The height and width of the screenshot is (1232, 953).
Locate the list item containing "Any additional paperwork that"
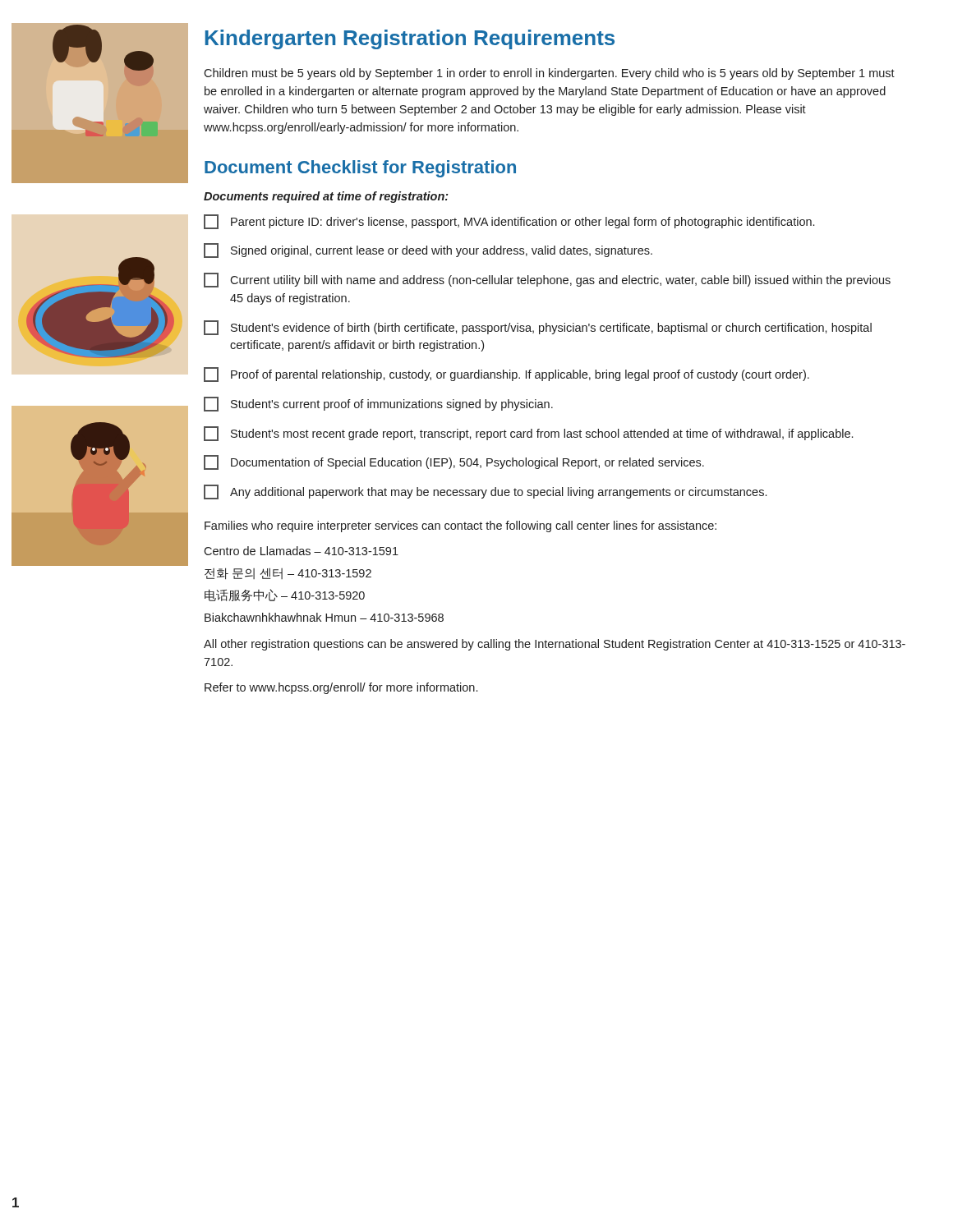coord(486,493)
